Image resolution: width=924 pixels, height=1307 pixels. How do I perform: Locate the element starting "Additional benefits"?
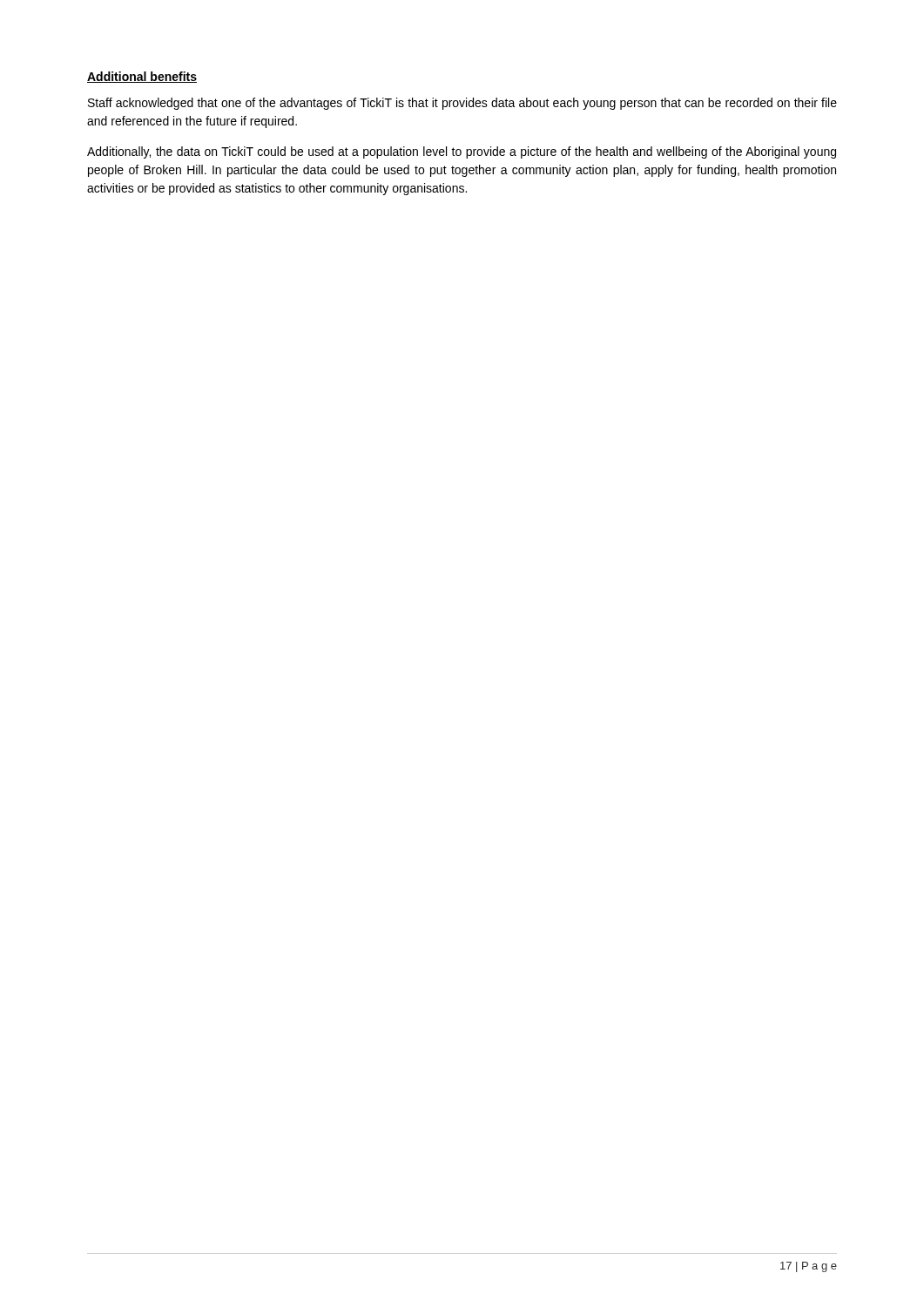click(x=142, y=77)
